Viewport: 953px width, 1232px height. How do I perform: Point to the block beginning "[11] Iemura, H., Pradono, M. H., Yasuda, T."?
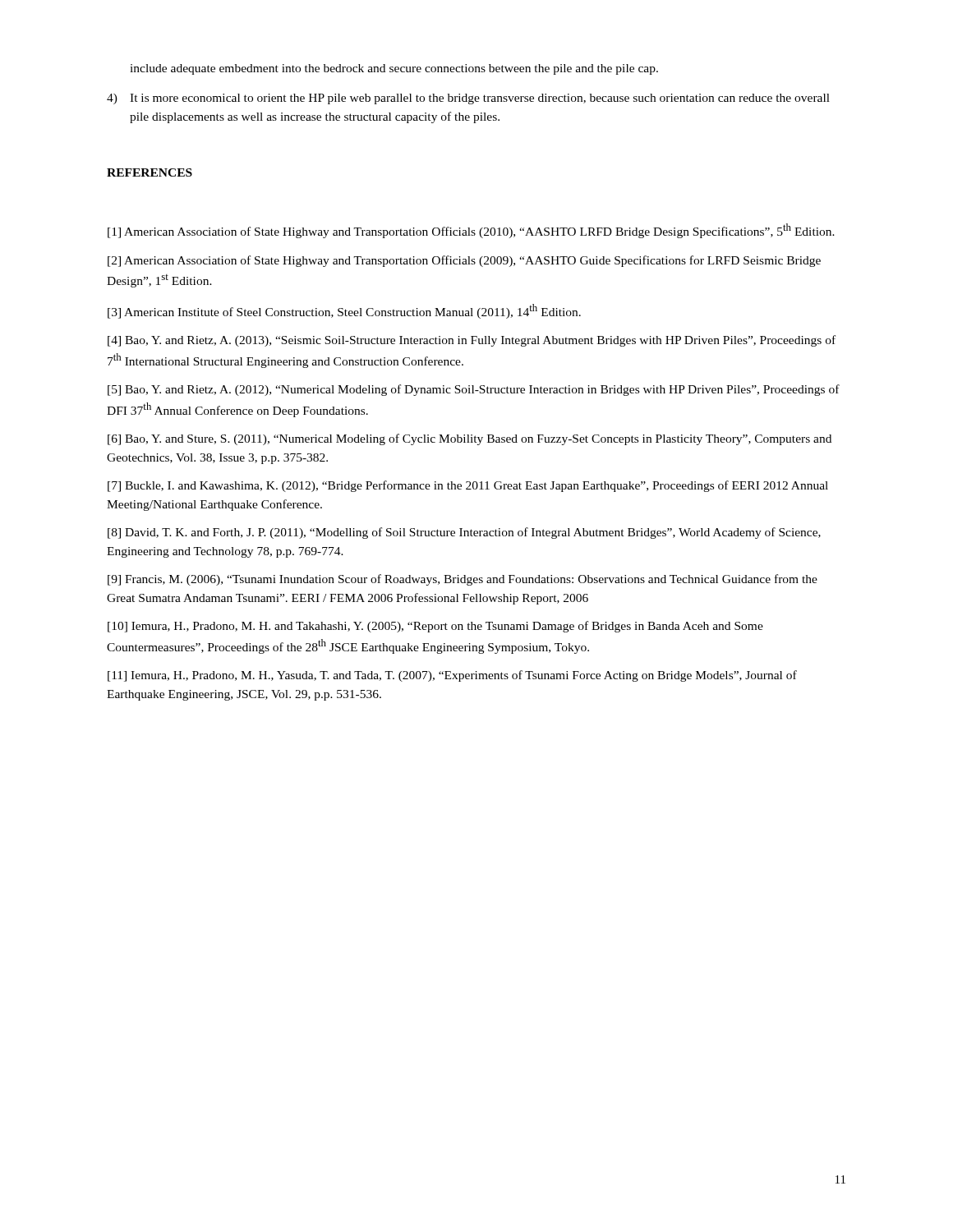(452, 684)
